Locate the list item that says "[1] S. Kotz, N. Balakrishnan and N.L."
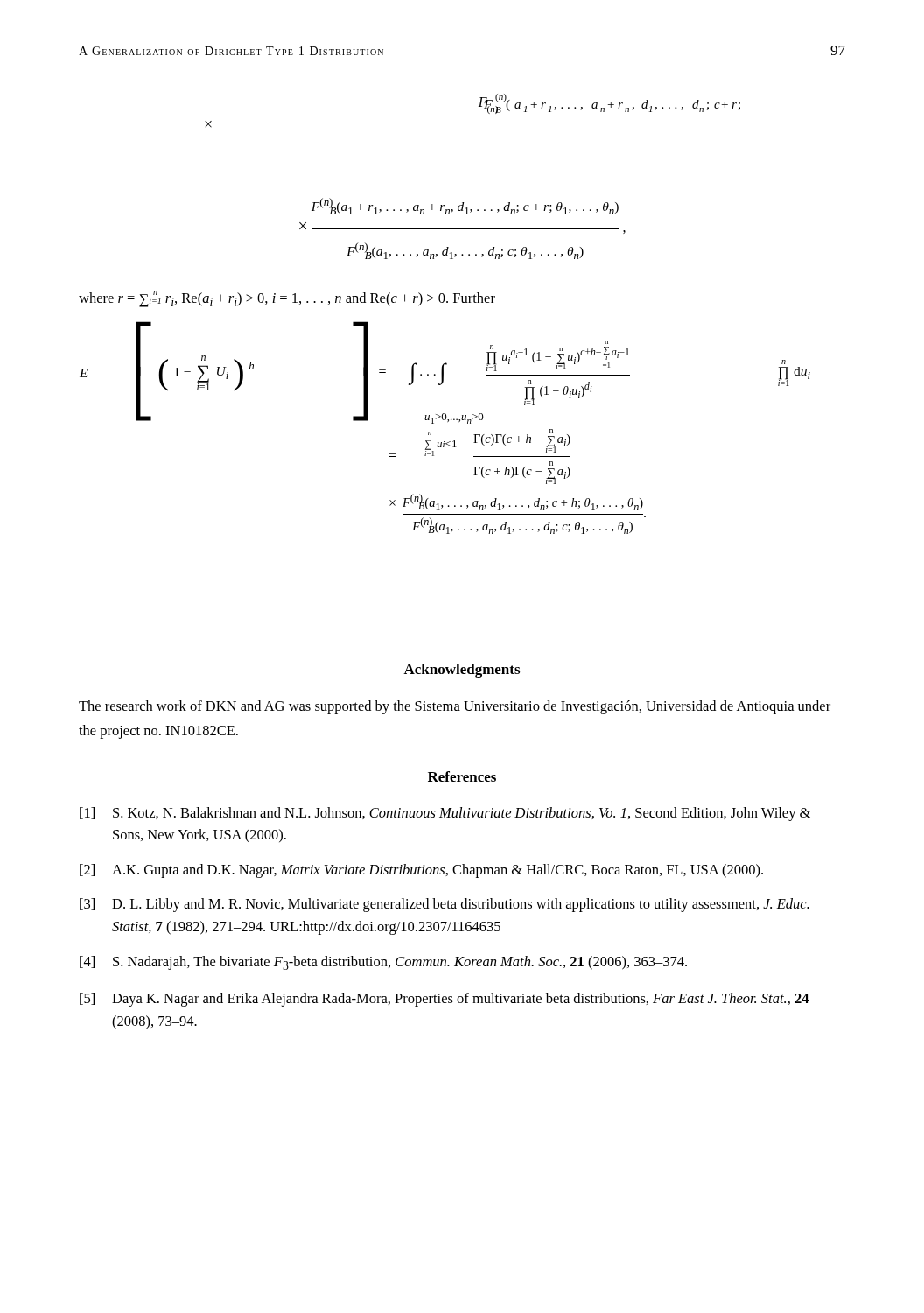924x1313 pixels. [462, 824]
